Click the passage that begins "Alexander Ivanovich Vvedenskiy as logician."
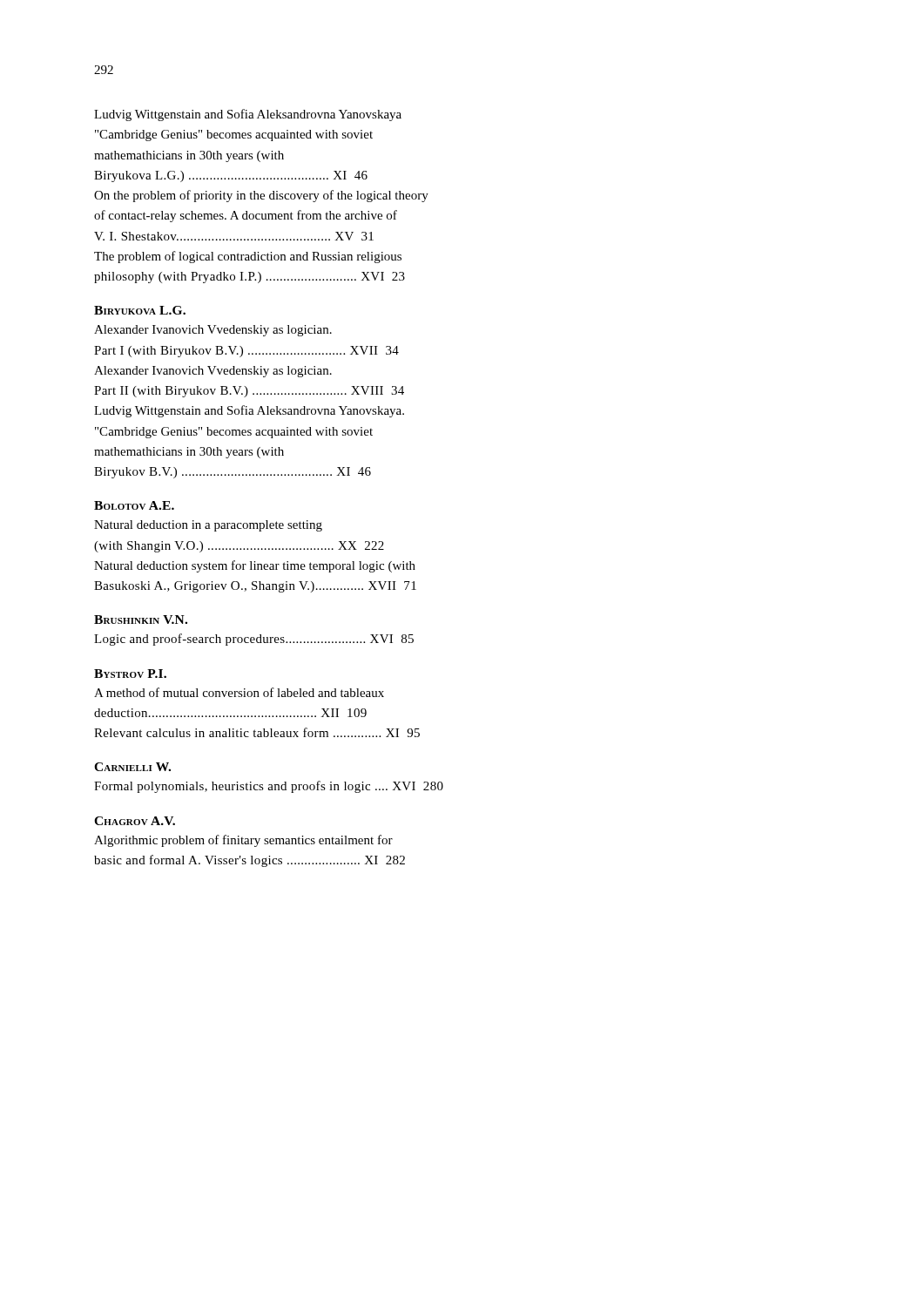The height and width of the screenshot is (1307, 924). coord(213,331)
